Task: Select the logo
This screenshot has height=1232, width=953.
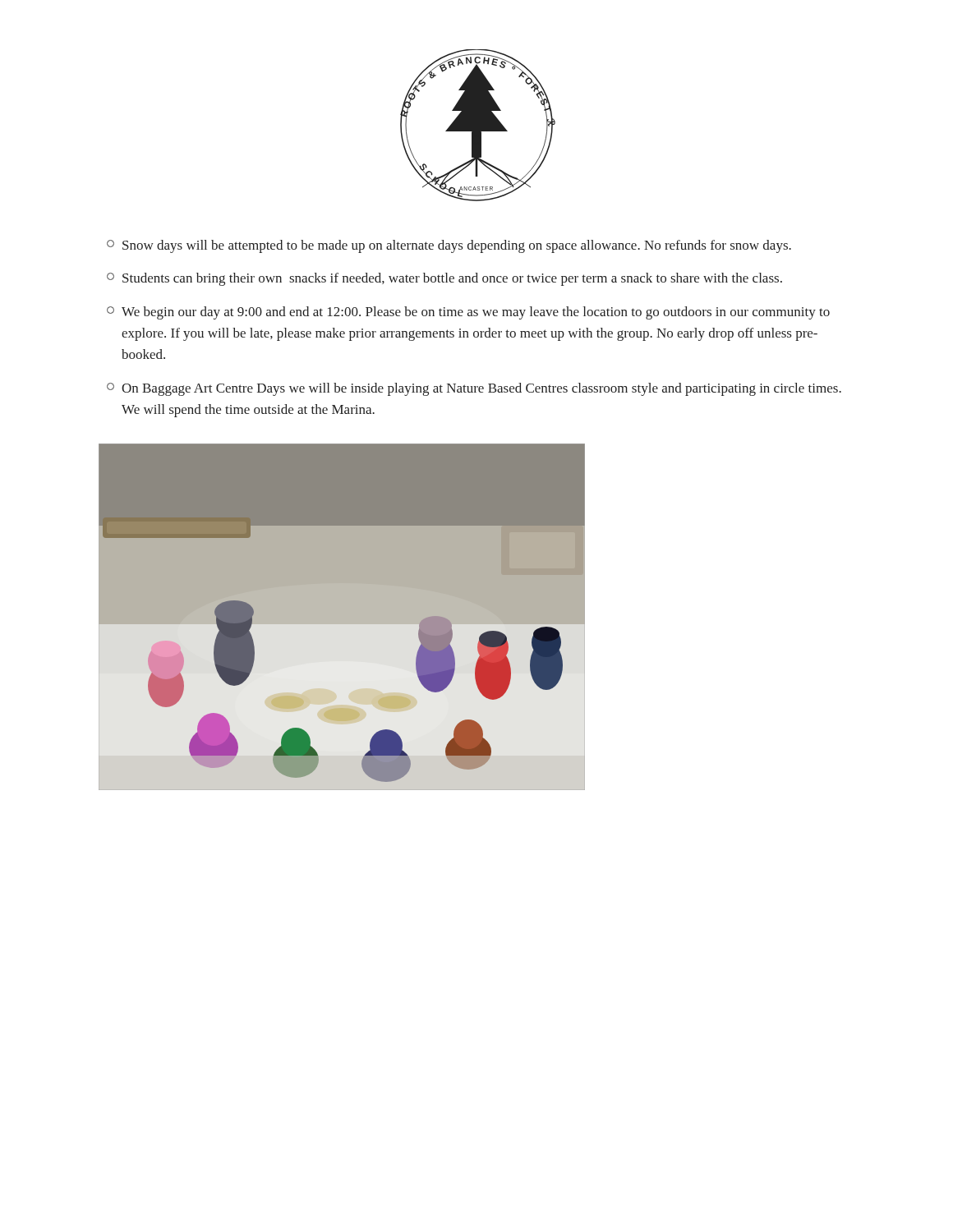Action: coord(476,127)
